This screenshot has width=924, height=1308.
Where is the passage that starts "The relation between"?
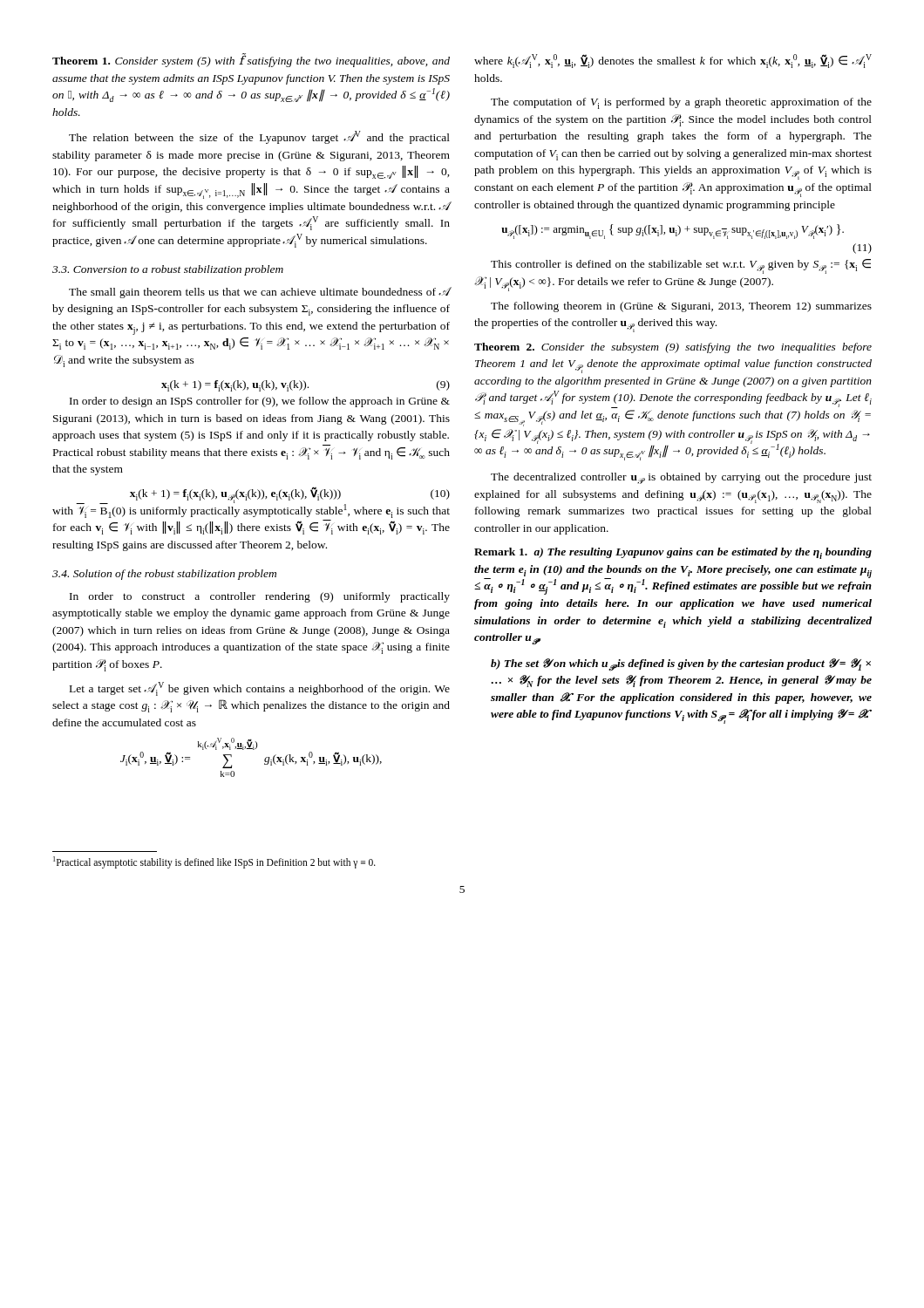click(x=251, y=189)
